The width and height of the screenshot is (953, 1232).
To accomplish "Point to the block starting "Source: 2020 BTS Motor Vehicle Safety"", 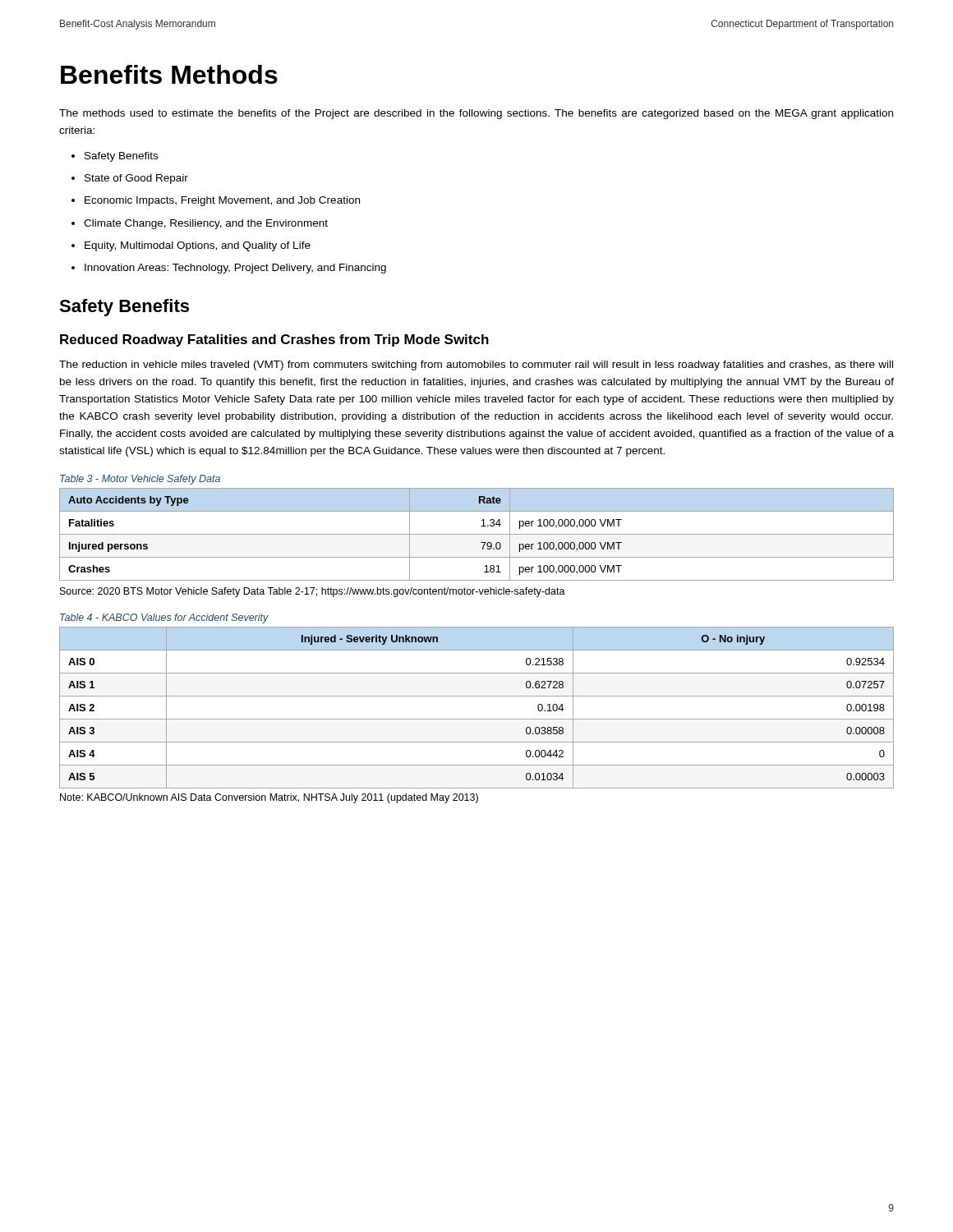I will pos(476,591).
